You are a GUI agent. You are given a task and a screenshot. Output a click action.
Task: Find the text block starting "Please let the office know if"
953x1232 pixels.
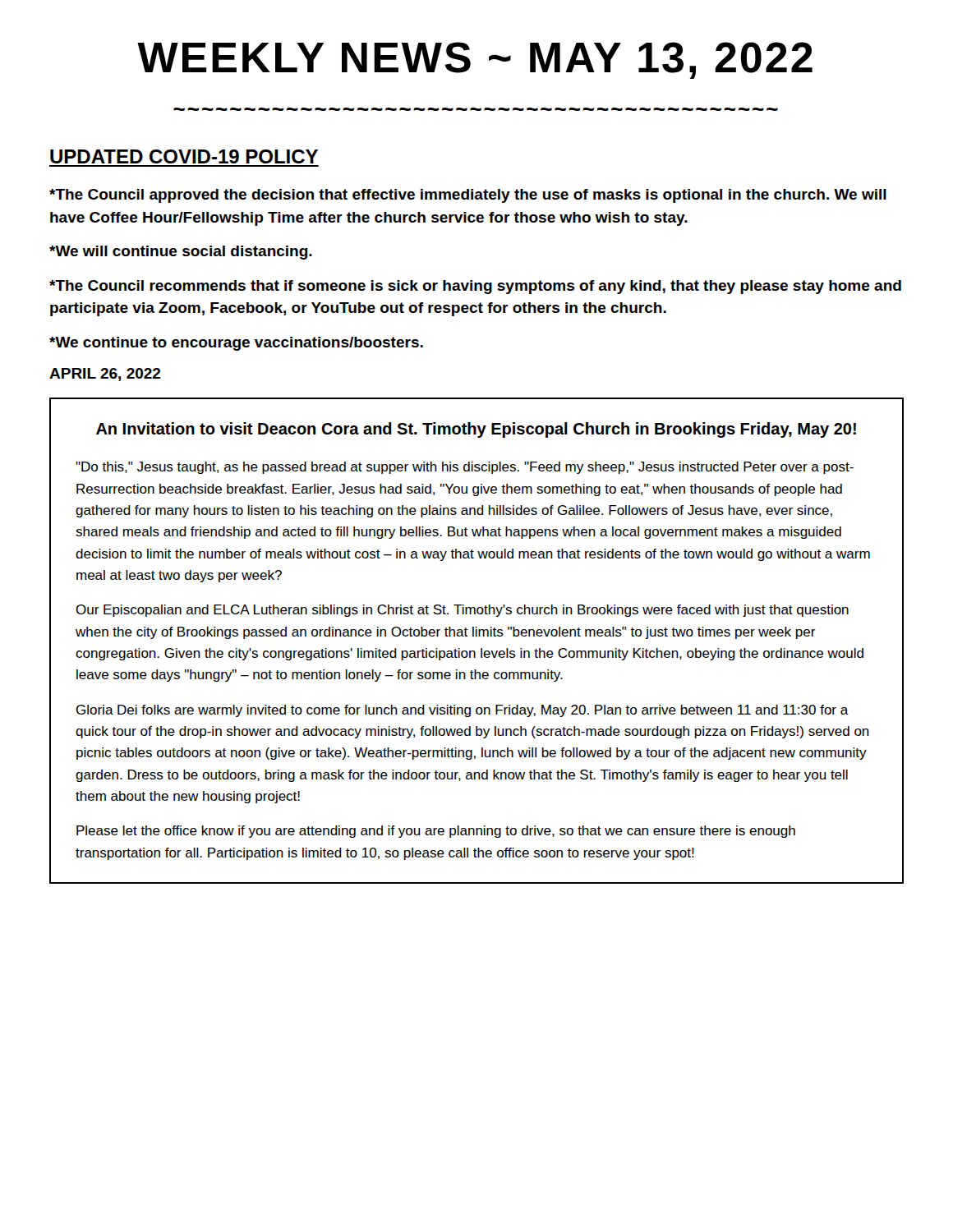tap(436, 842)
